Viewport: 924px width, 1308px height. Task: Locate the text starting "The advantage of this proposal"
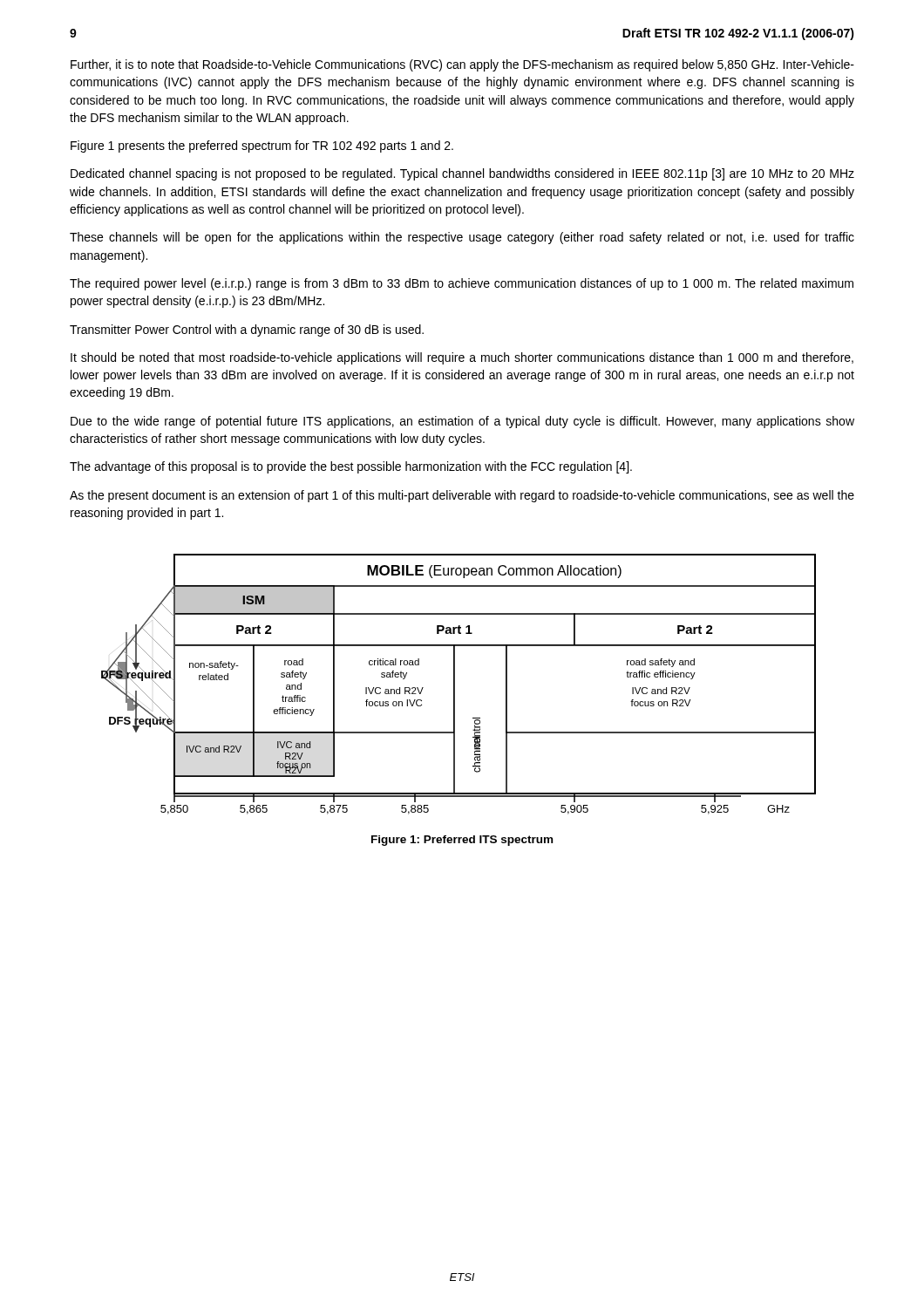[x=462, y=467]
